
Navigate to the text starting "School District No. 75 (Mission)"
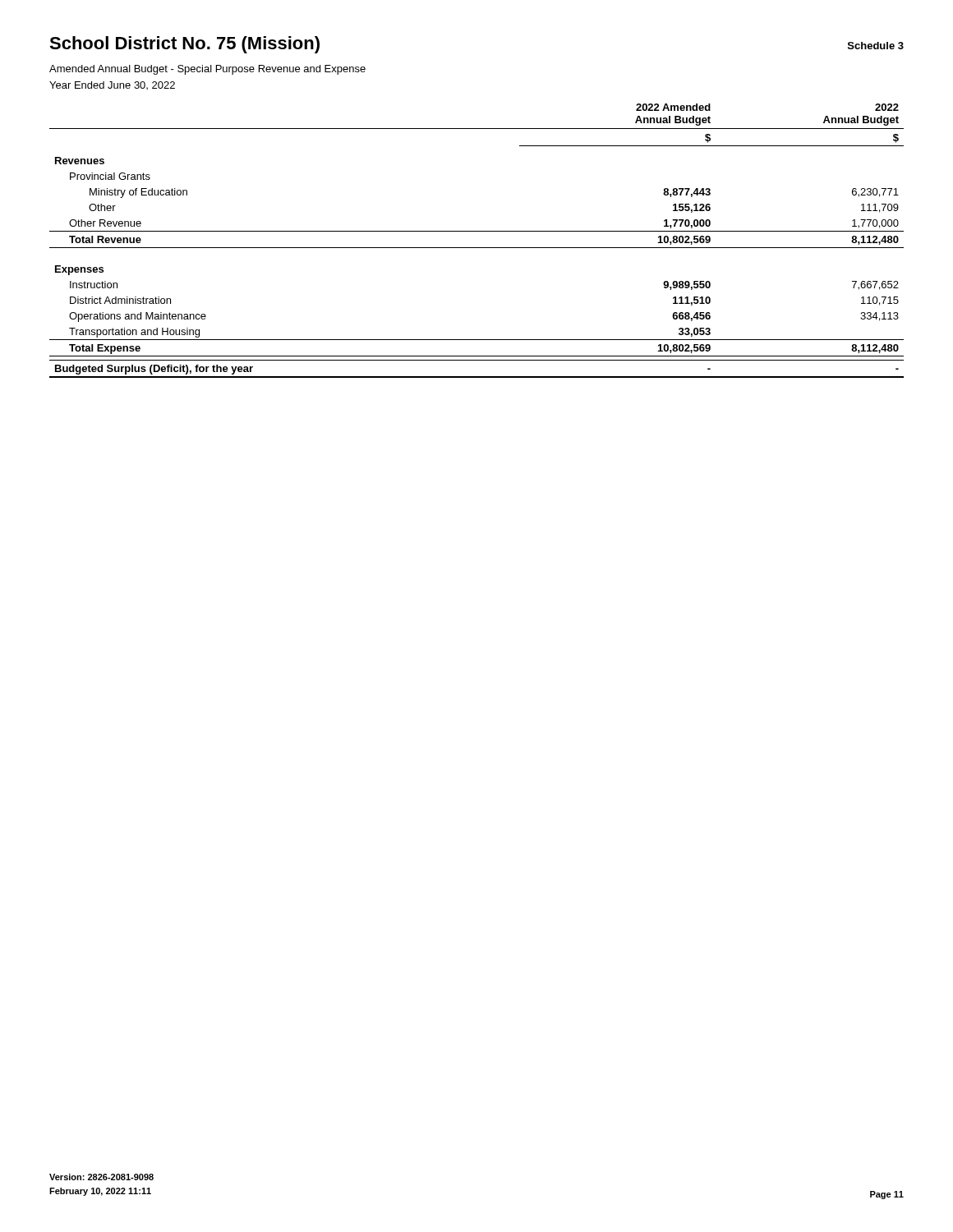[x=185, y=44]
